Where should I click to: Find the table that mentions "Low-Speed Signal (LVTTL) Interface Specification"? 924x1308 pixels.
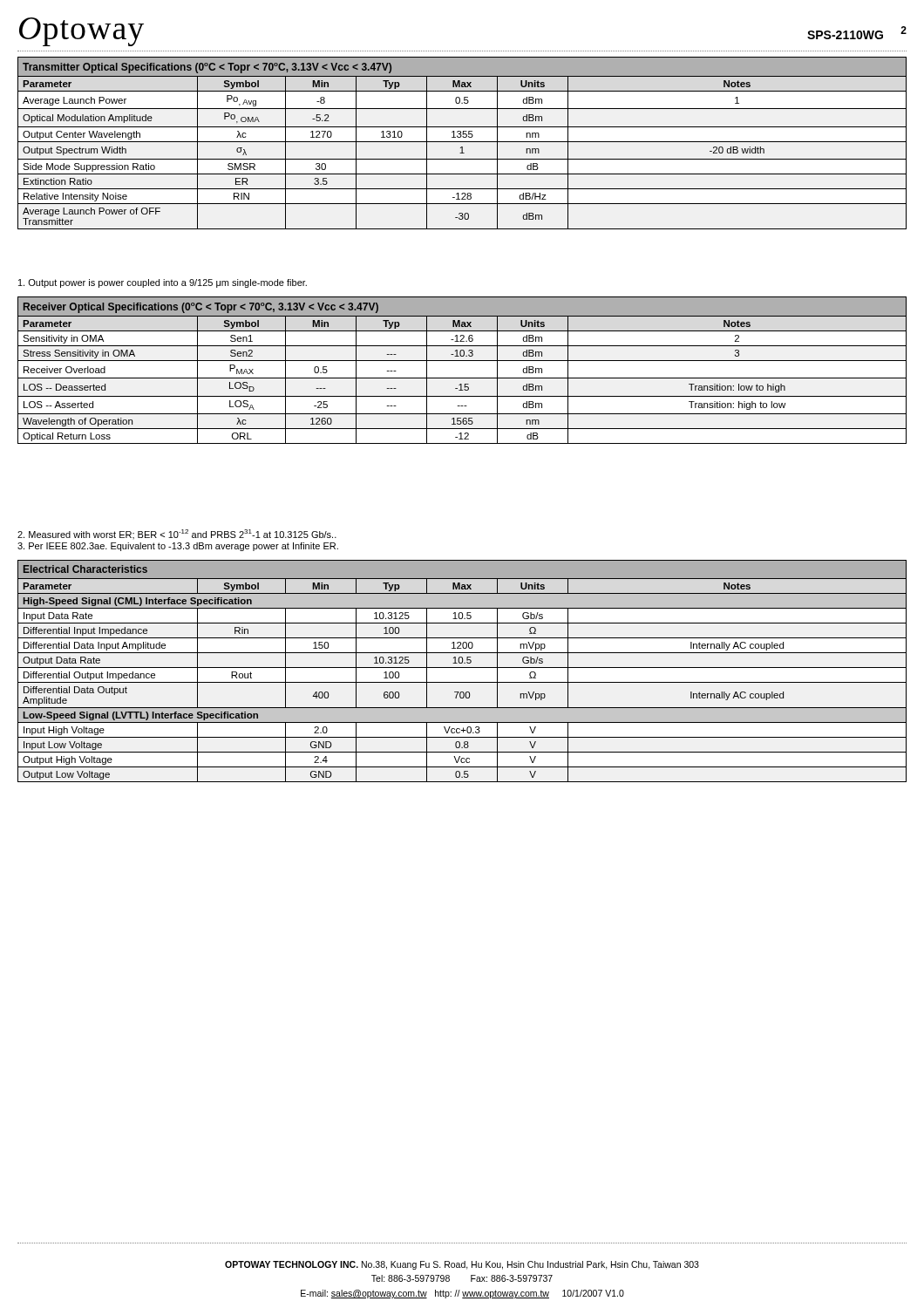click(462, 671)
